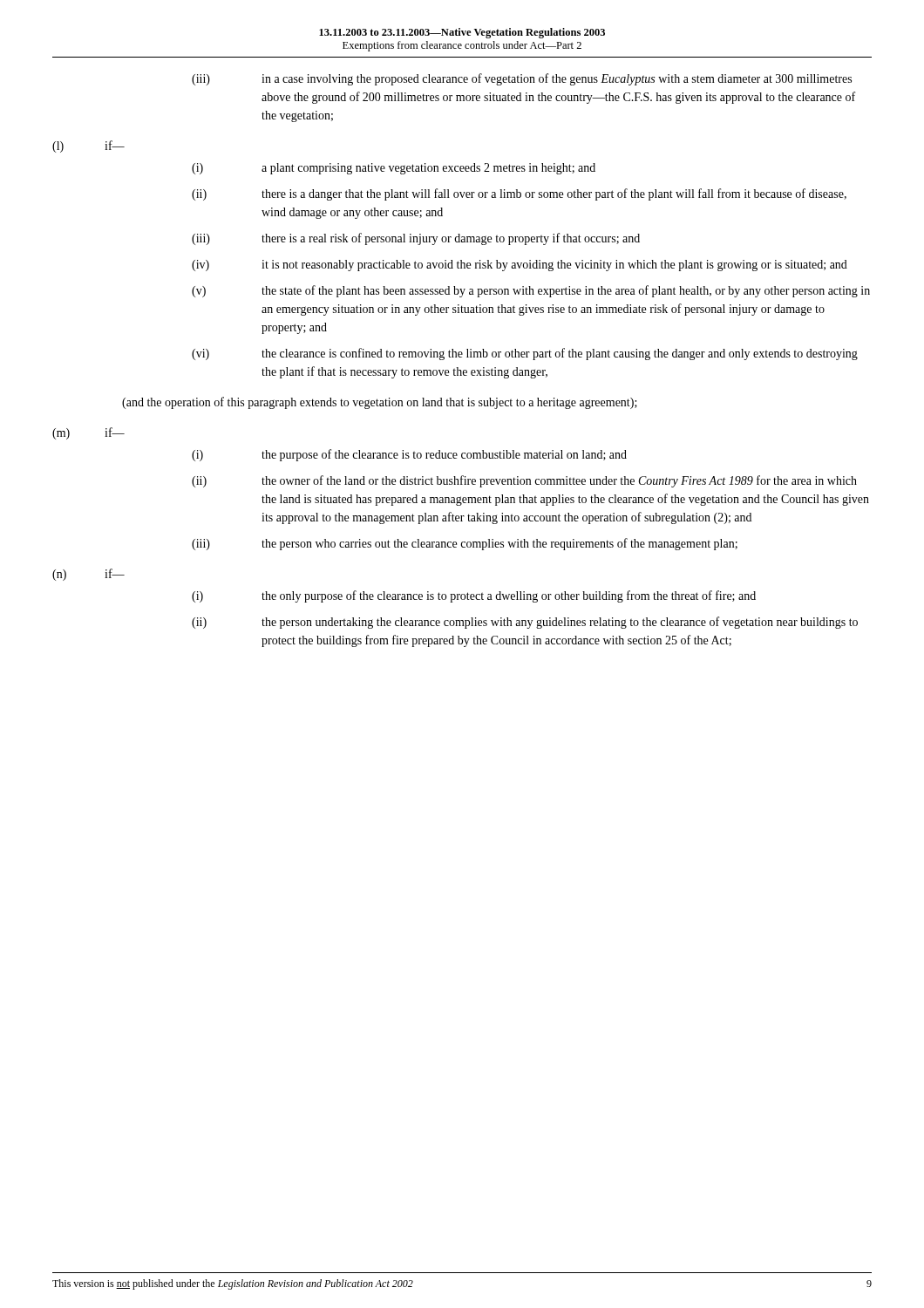Locate the list item containing "(ii) there is a danger that the"
The width and height of the screenshot is (924, 1308).
(x=532, y=203)
